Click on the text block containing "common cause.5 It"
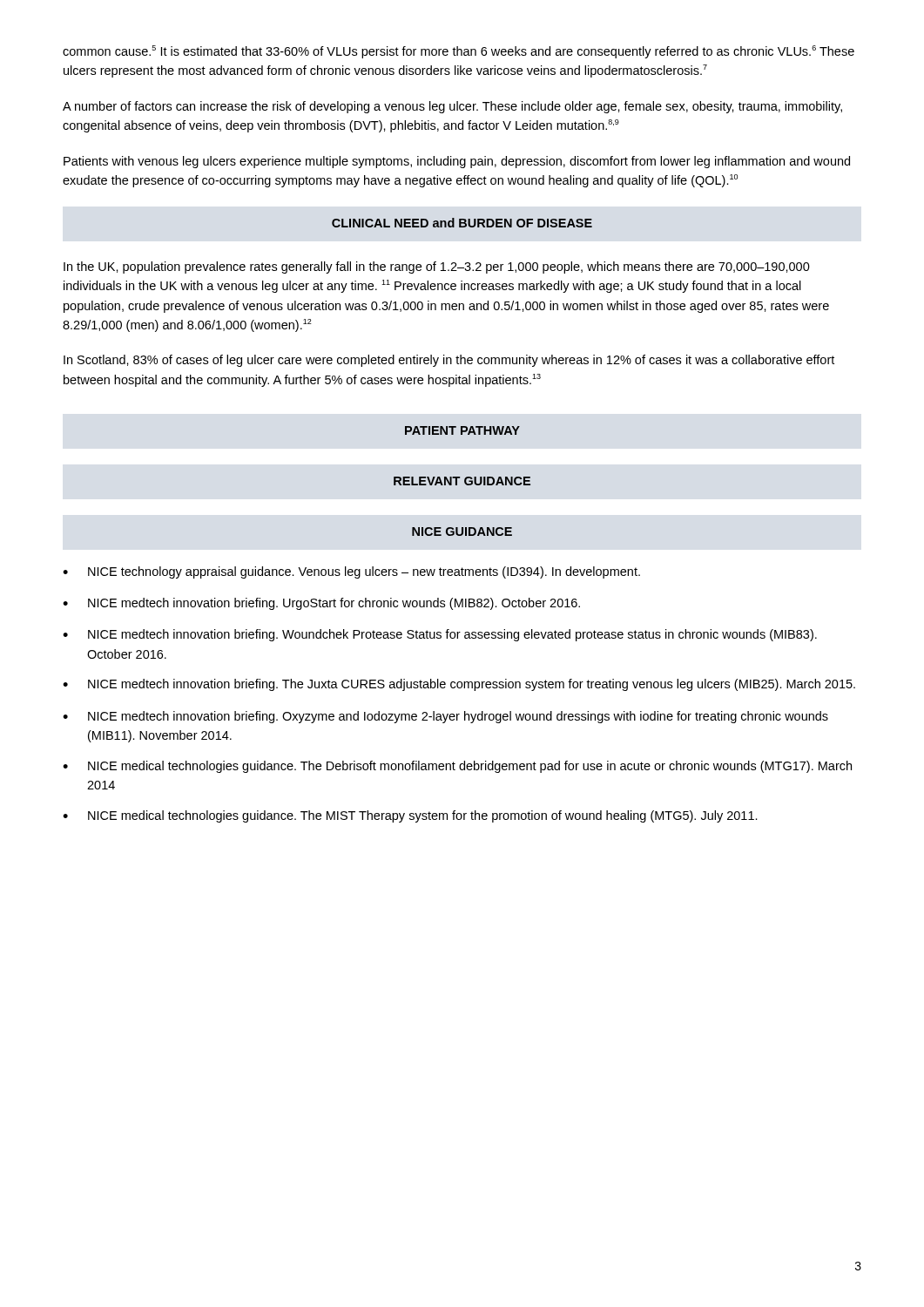924x1307 pixels. tap(459, 61)
